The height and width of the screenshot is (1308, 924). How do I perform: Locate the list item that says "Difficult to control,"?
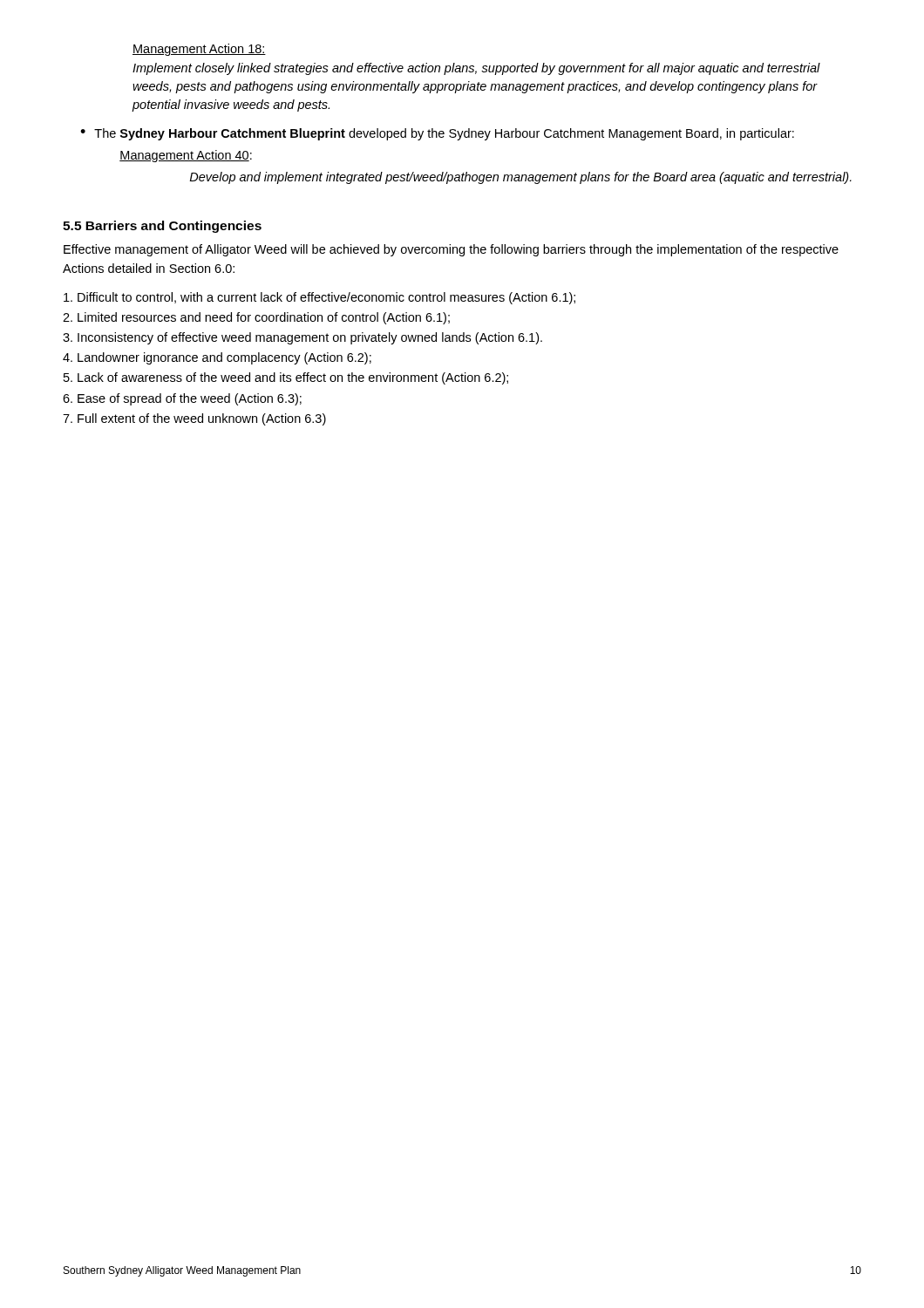point(320,297)
